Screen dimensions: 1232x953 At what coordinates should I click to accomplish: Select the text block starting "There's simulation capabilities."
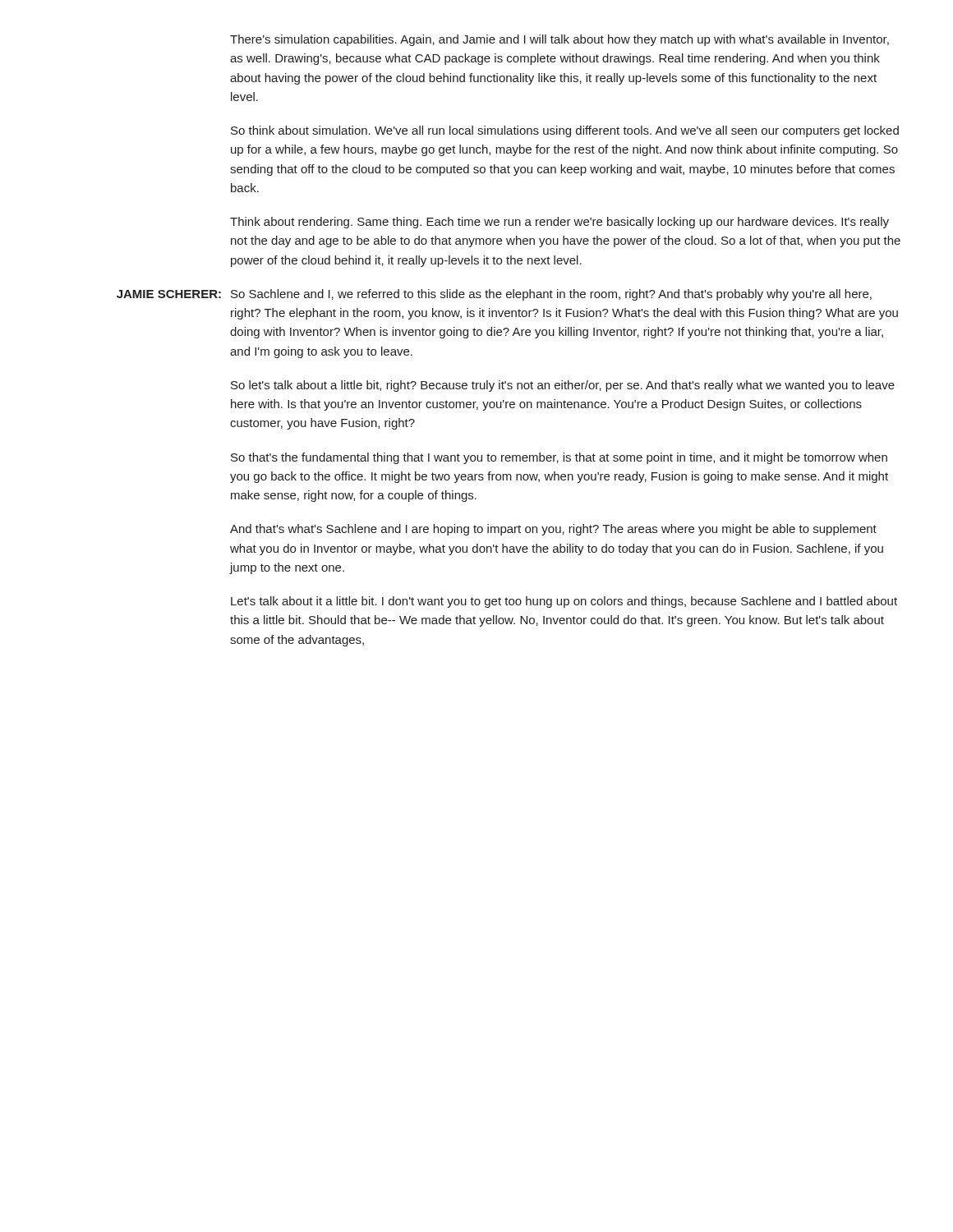point(560,68)
